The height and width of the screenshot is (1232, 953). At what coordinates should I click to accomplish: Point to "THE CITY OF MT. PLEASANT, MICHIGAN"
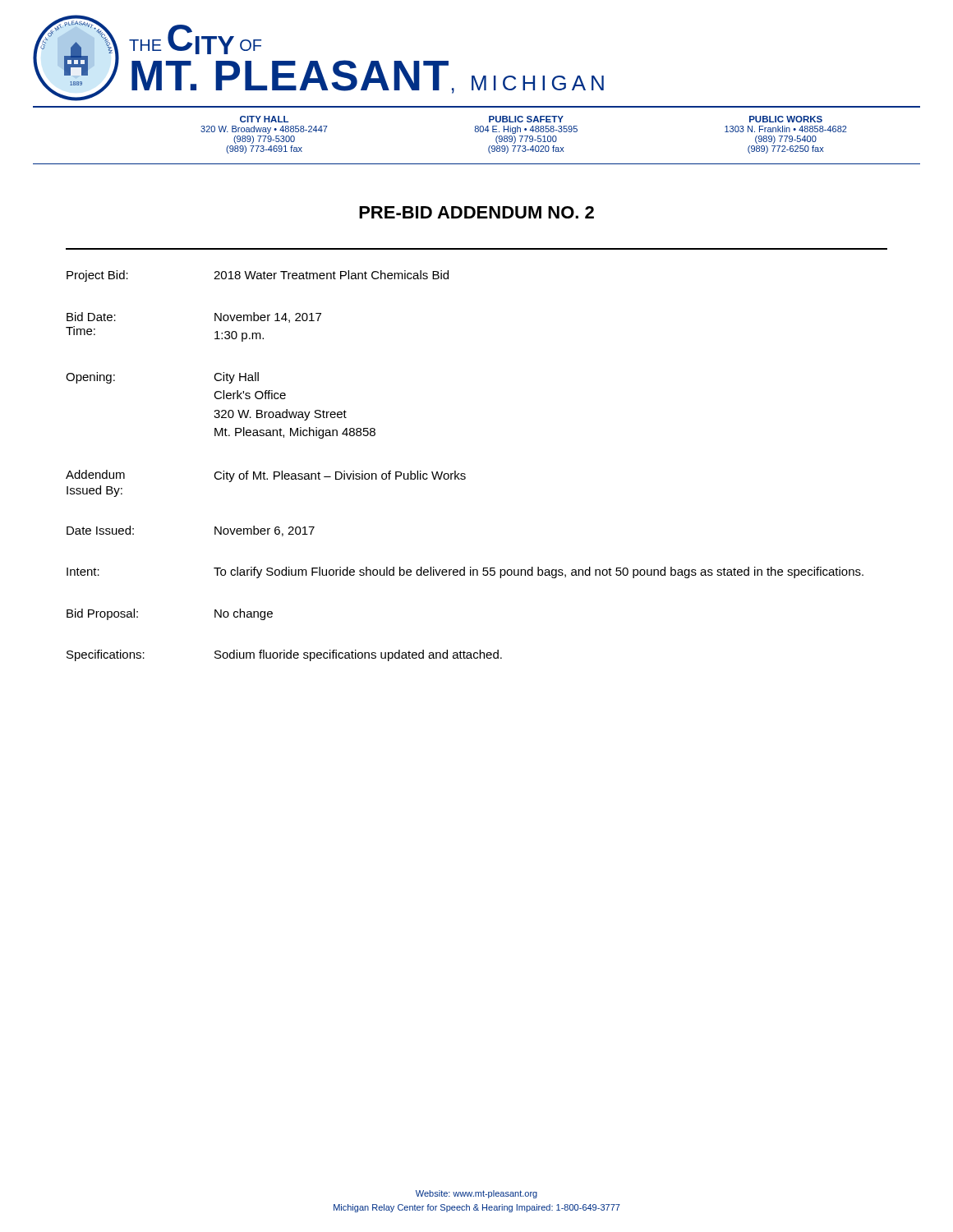(x=525, y=58)
